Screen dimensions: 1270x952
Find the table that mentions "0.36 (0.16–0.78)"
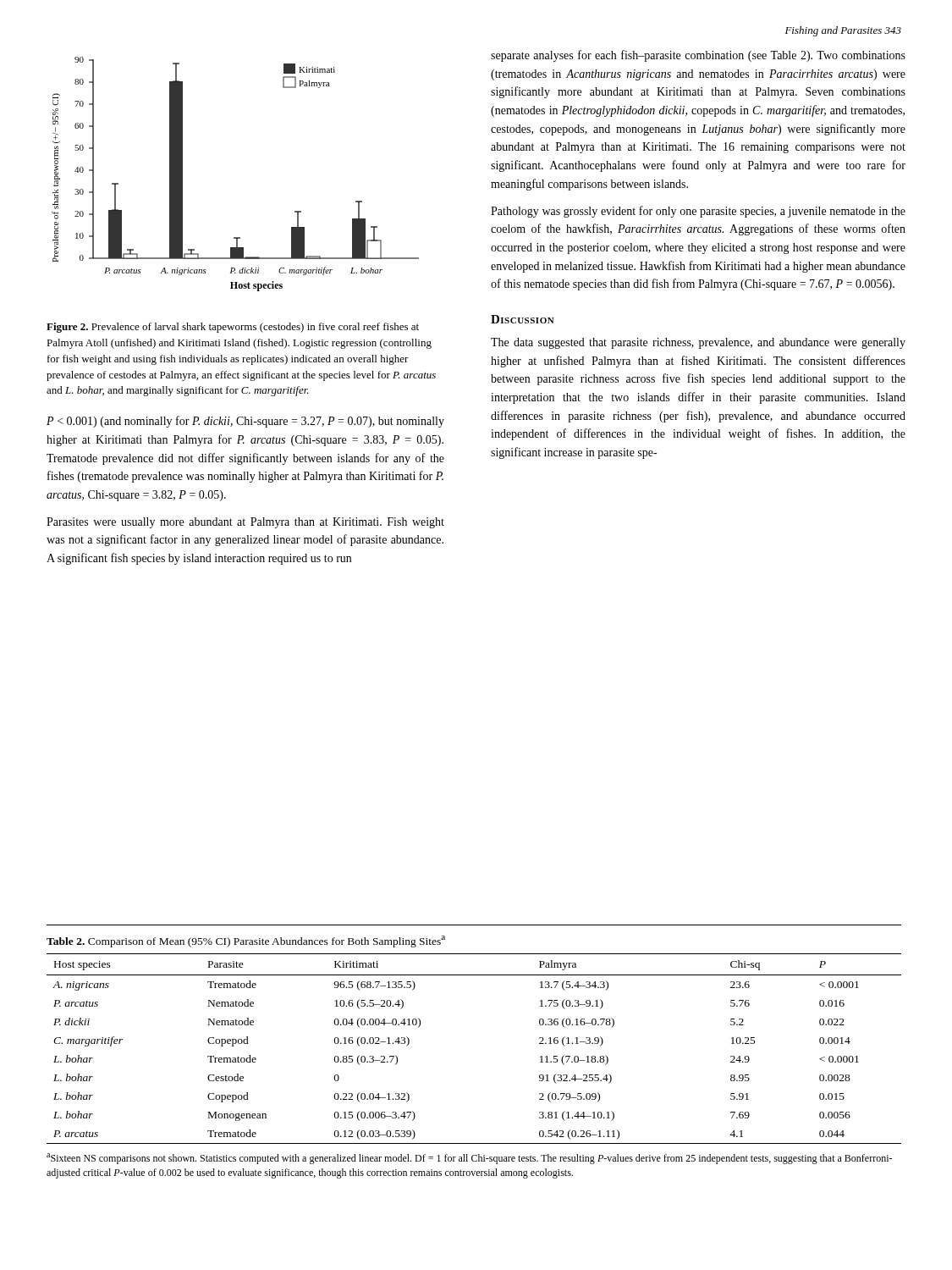(x=474, y=1056)
